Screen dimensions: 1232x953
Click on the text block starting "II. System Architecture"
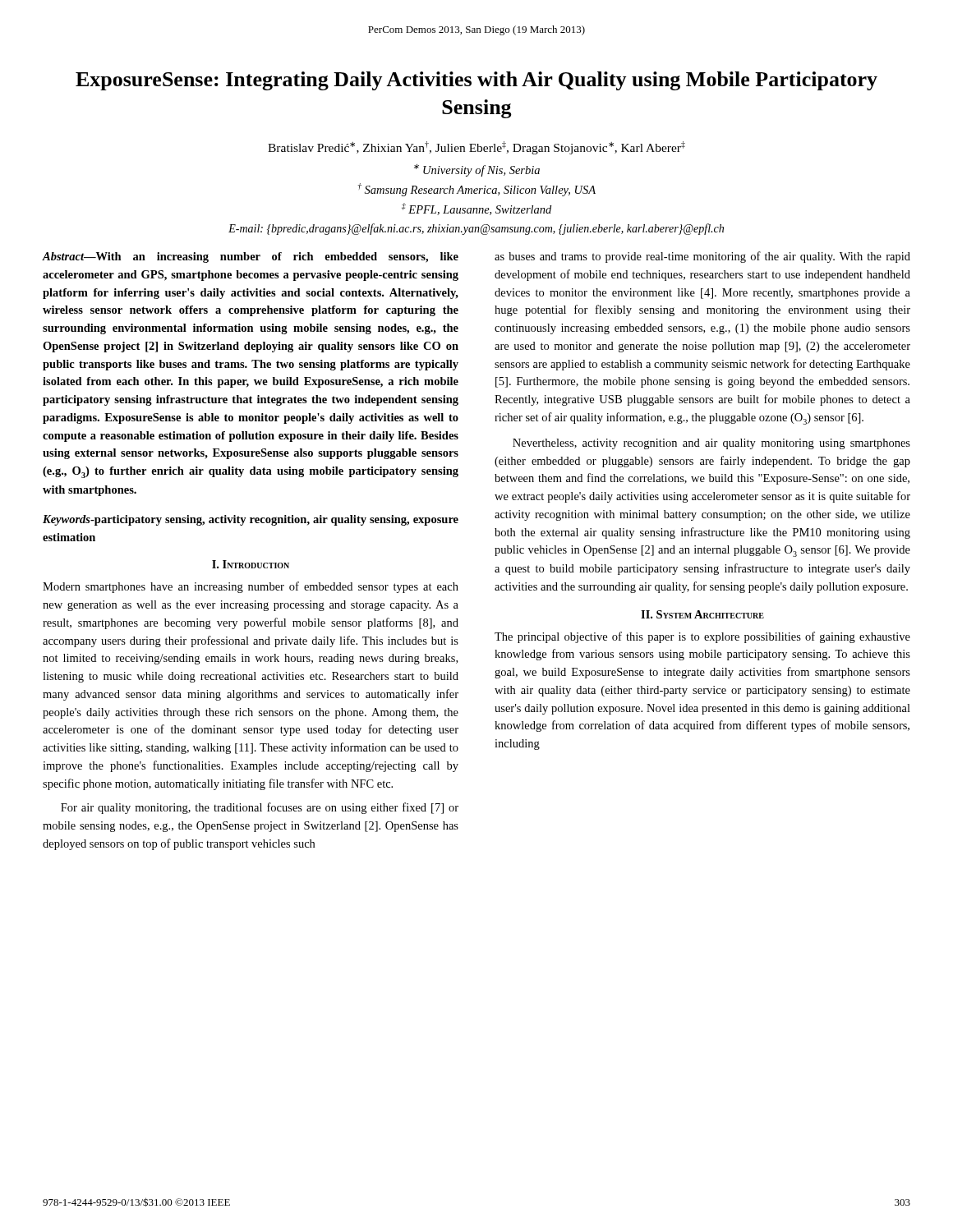click(x=702, y=614)
